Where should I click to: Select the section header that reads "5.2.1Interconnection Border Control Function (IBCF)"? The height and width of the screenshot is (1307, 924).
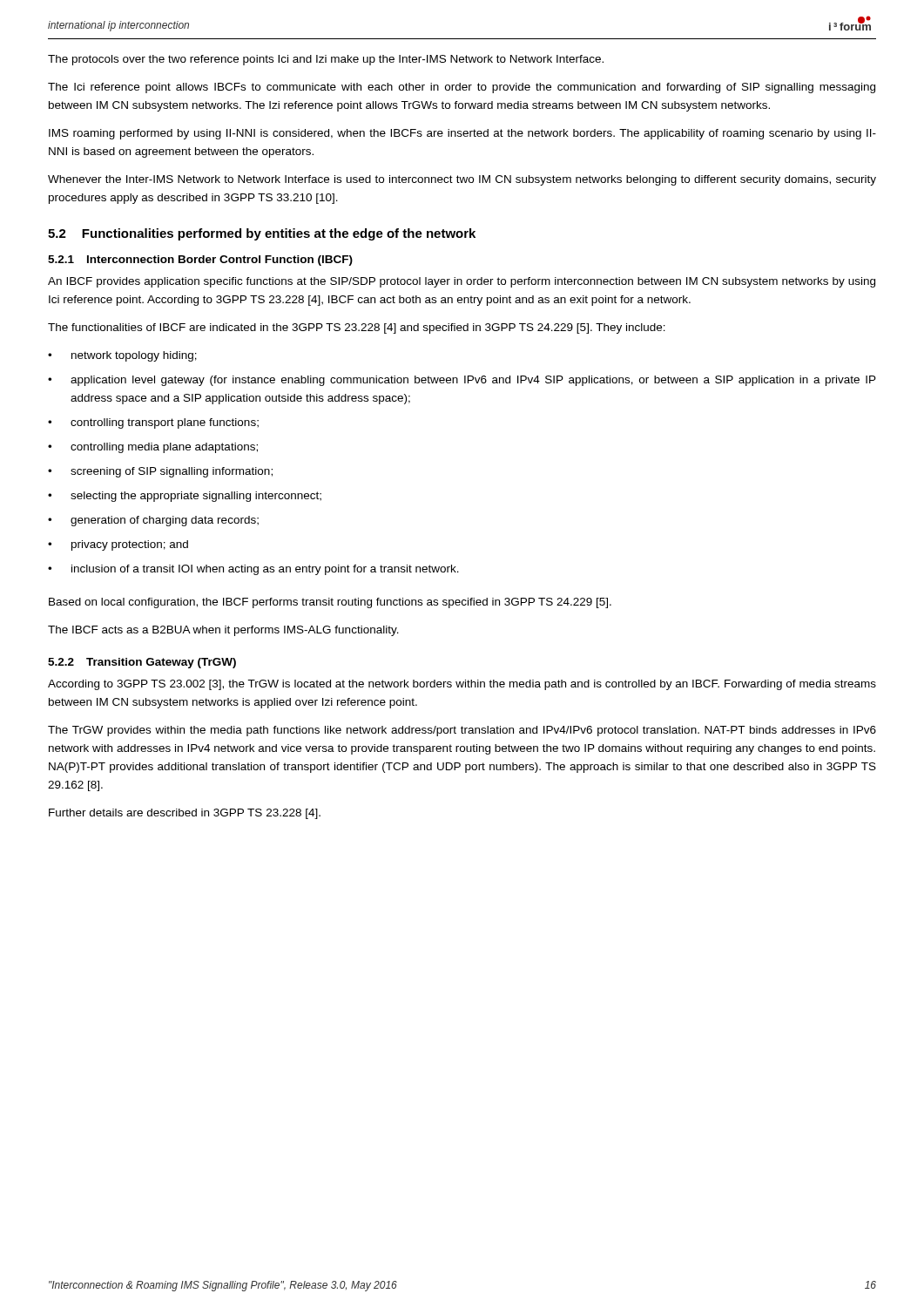point(200,260)
